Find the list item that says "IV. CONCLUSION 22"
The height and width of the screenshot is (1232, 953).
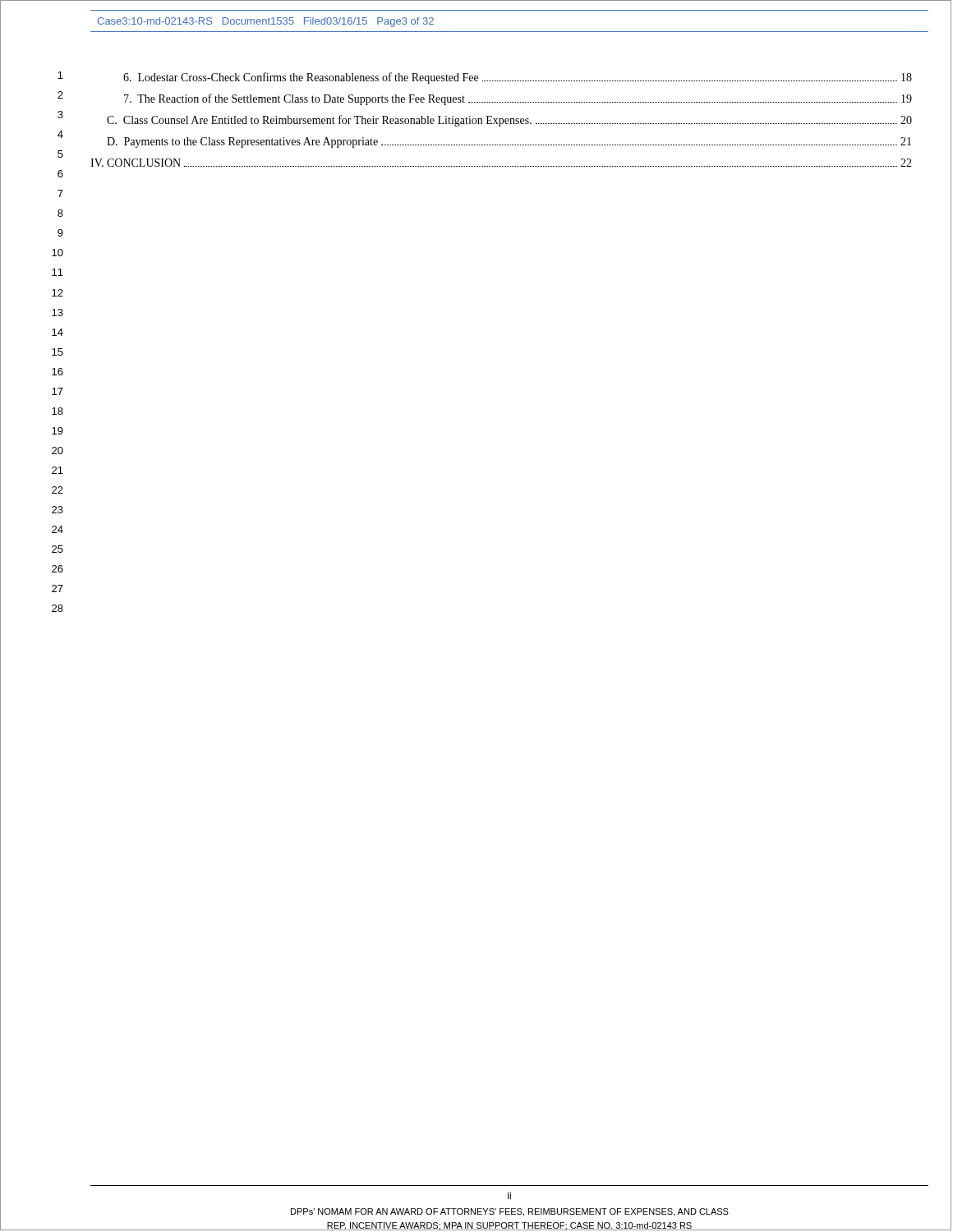[x=501, y=163]
